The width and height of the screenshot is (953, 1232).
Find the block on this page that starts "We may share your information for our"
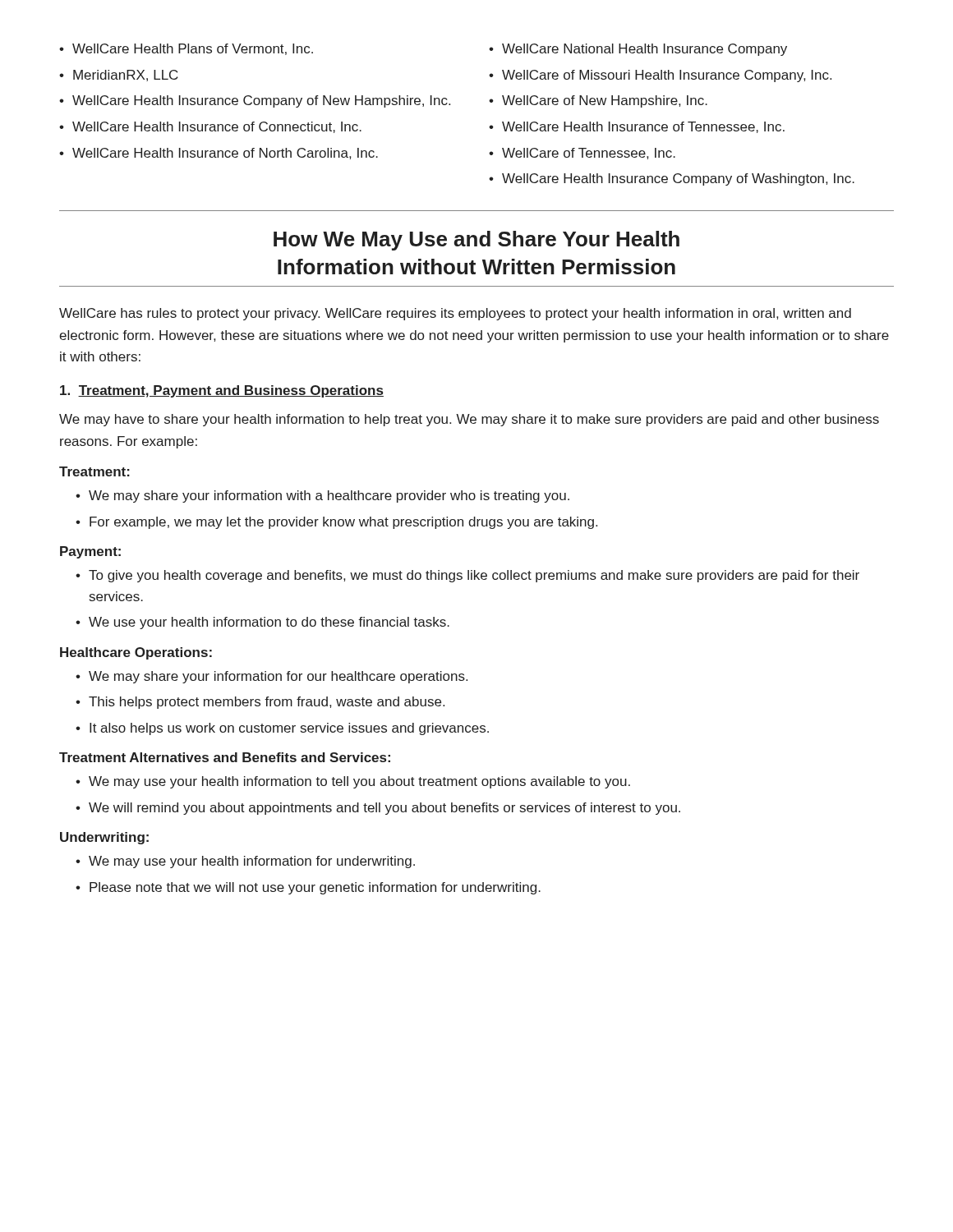(272, 677)
